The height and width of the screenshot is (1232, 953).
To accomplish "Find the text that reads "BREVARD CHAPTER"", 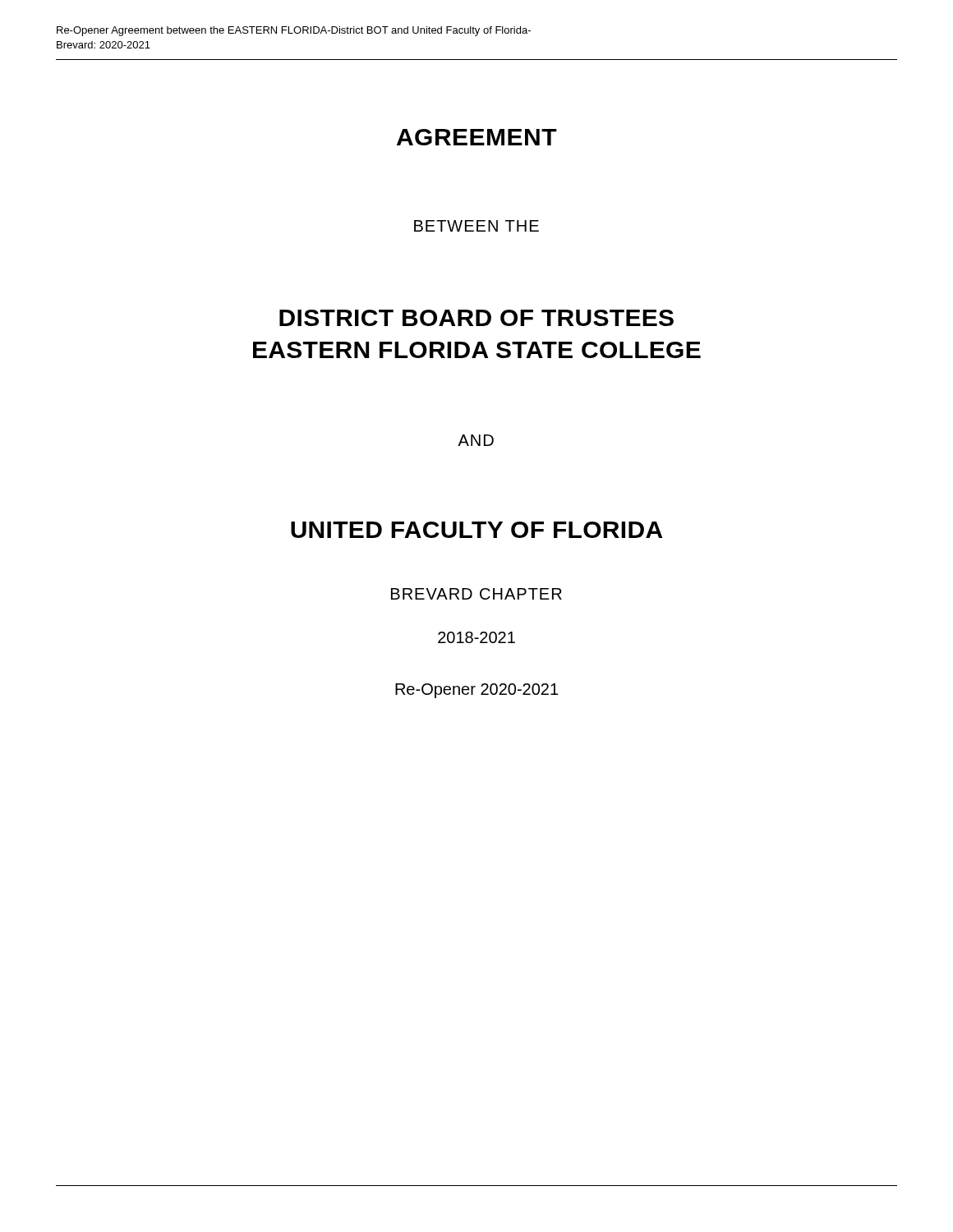I will [x=476, y=594].
